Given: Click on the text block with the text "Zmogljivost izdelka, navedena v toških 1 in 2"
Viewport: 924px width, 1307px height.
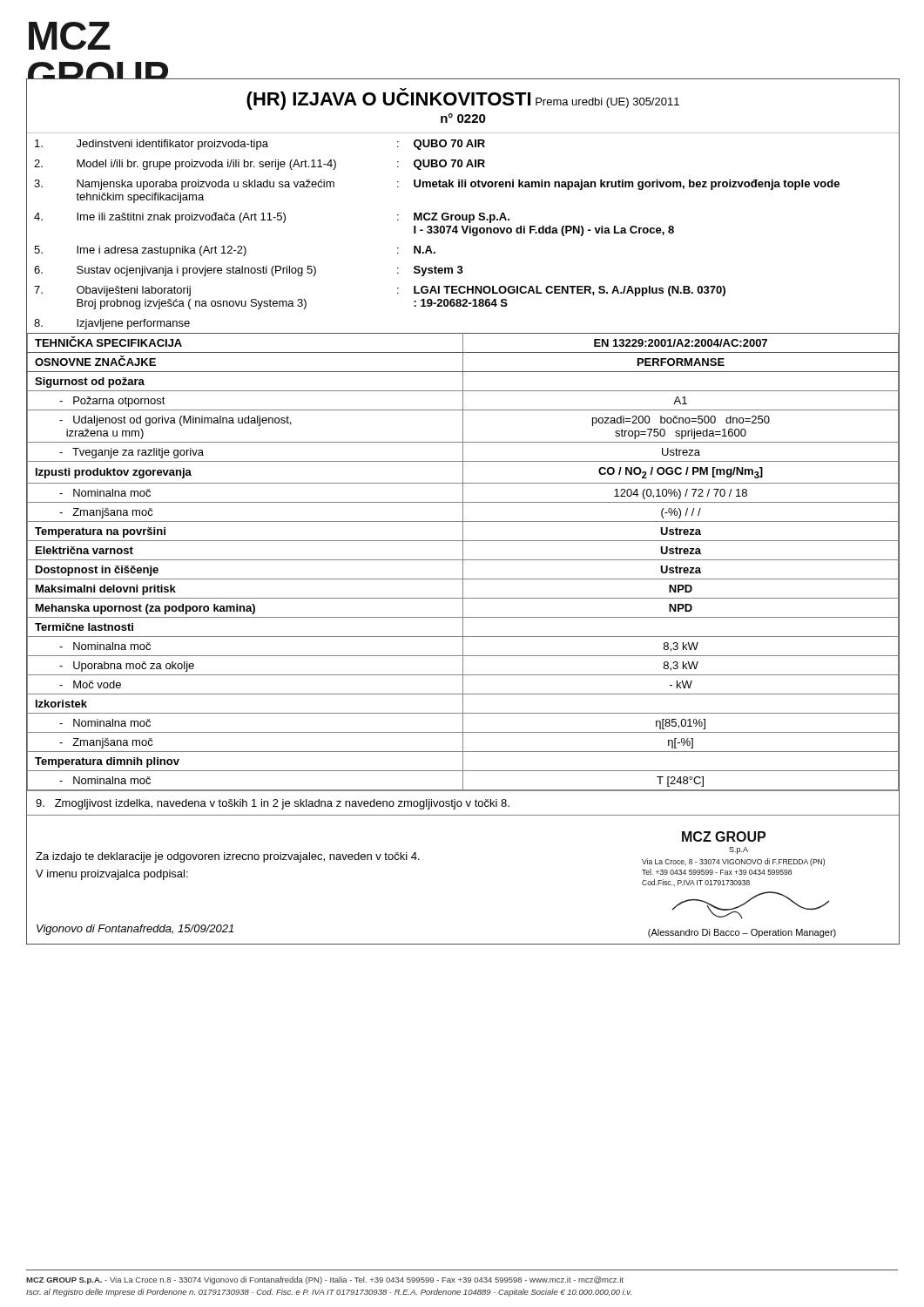Looking at the screenshot, I should tap(273, 803).
